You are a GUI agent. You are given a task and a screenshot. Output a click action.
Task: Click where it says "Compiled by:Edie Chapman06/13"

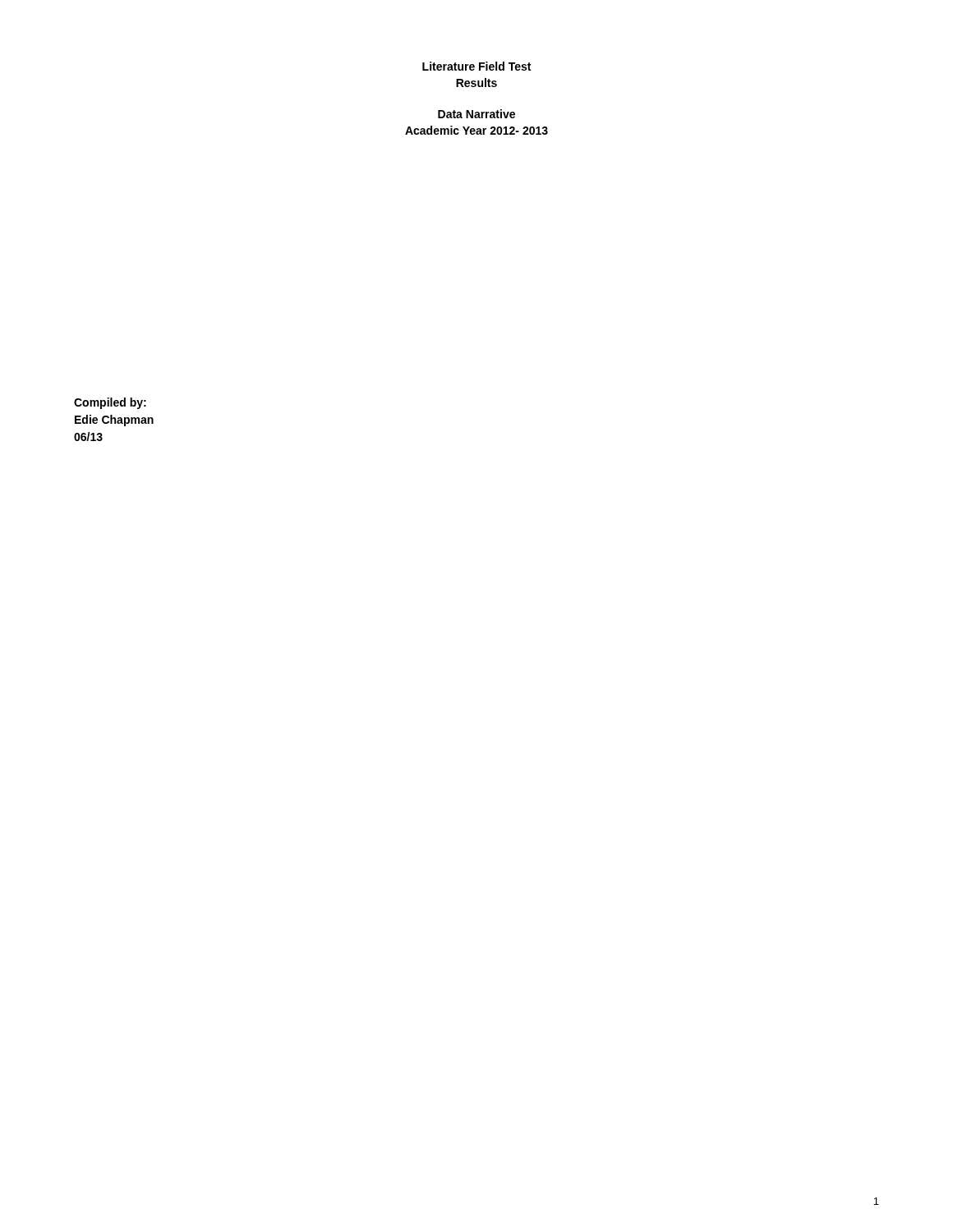coord(114,420)
